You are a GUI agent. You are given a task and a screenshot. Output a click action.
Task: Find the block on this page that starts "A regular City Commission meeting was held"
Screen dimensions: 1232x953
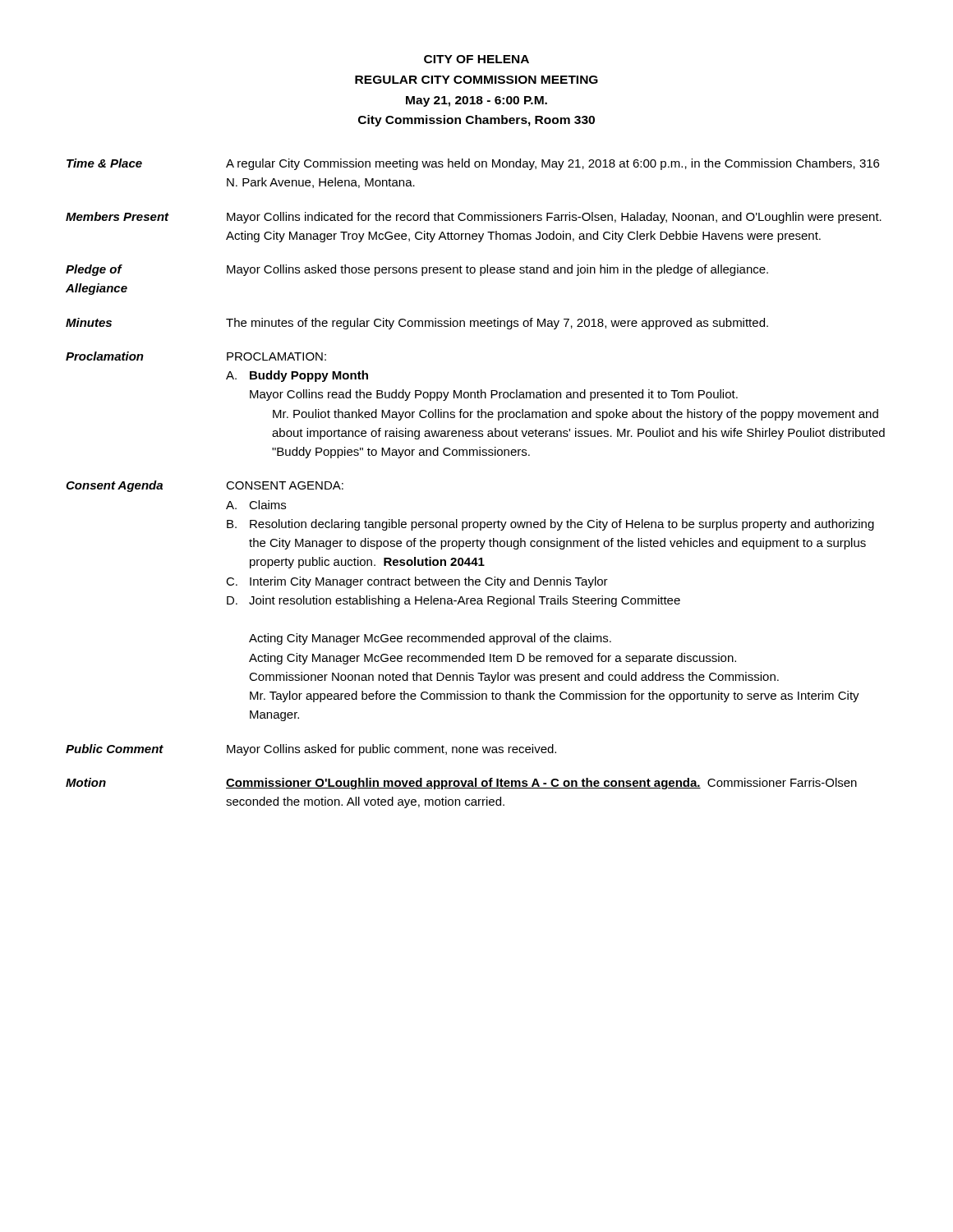(553, 173)
